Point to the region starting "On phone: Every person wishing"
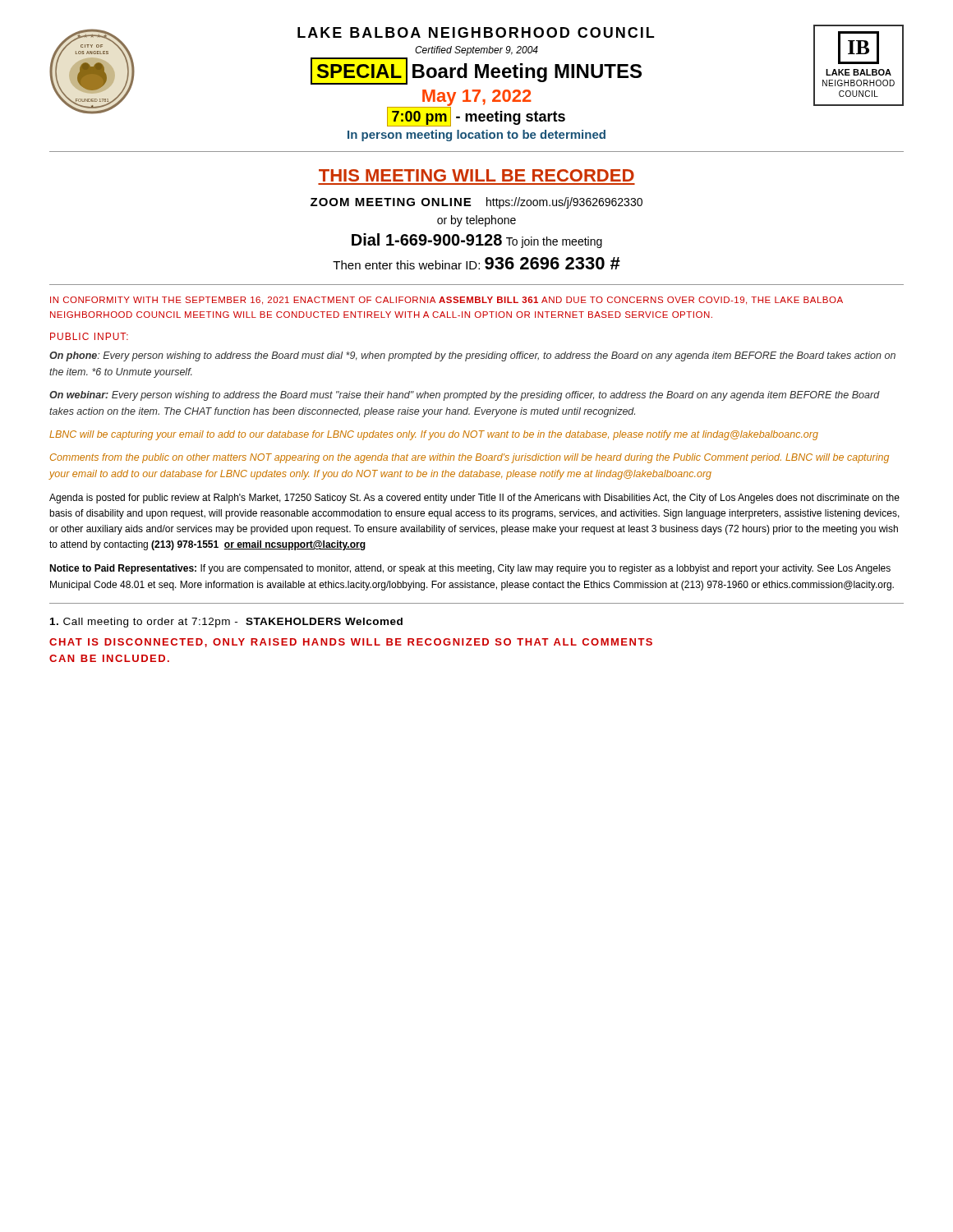The height and width of the screenshot is (1232, 953). pyautogui.click(x=473, y=364)
